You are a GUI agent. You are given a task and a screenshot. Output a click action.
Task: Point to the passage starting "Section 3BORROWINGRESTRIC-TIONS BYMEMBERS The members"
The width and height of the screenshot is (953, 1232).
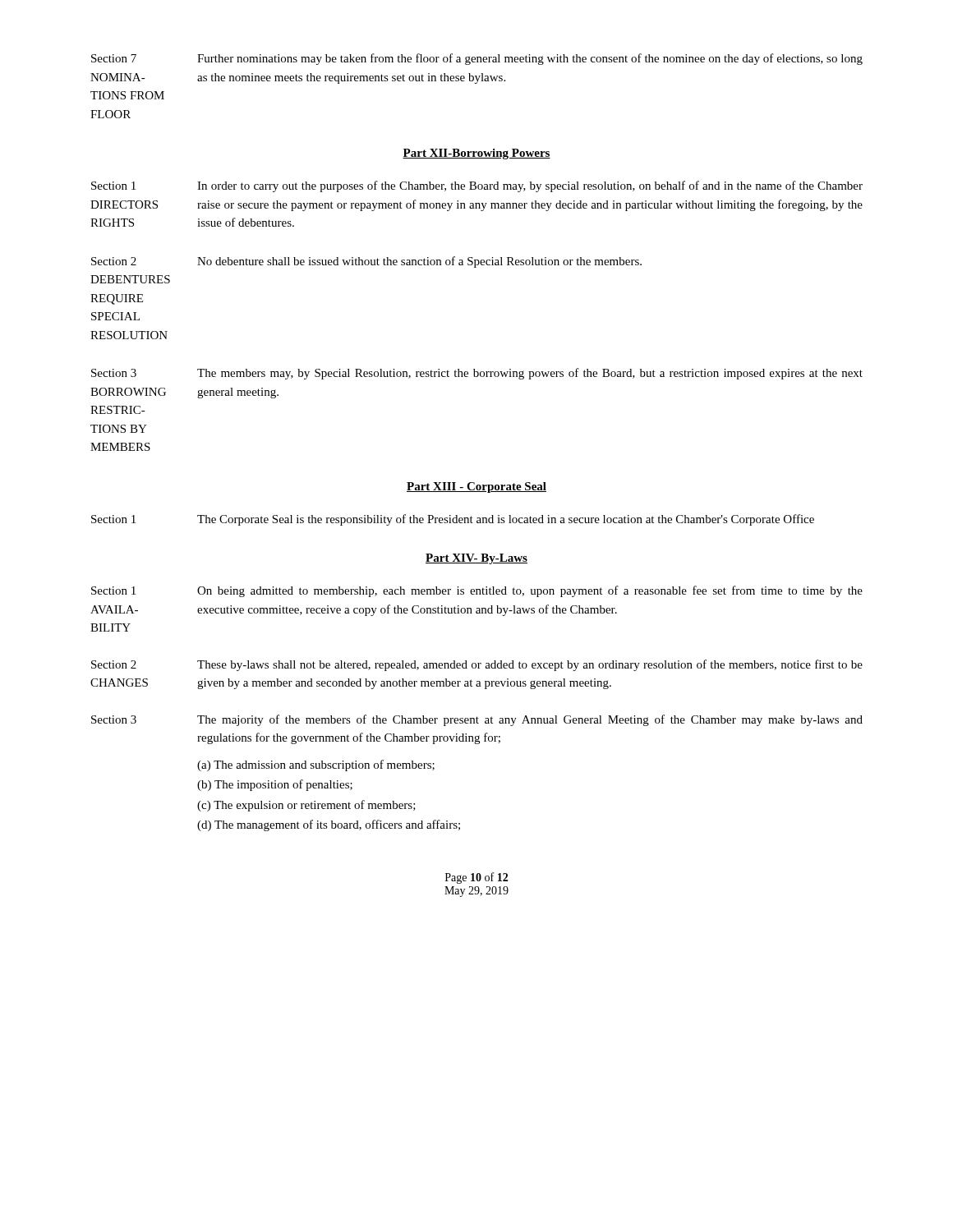477,374
